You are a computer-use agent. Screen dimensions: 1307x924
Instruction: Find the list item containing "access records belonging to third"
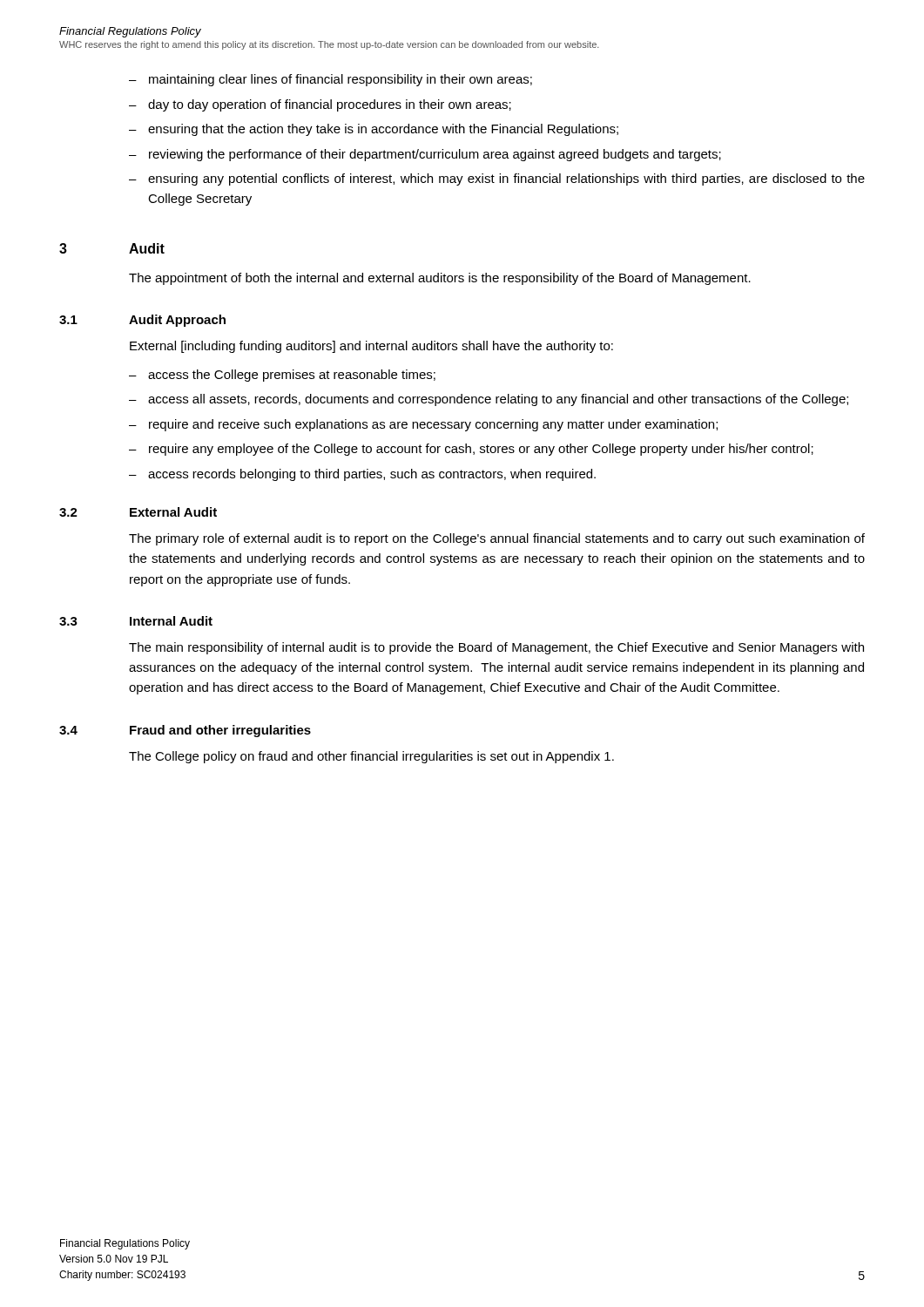click(372, 473)
